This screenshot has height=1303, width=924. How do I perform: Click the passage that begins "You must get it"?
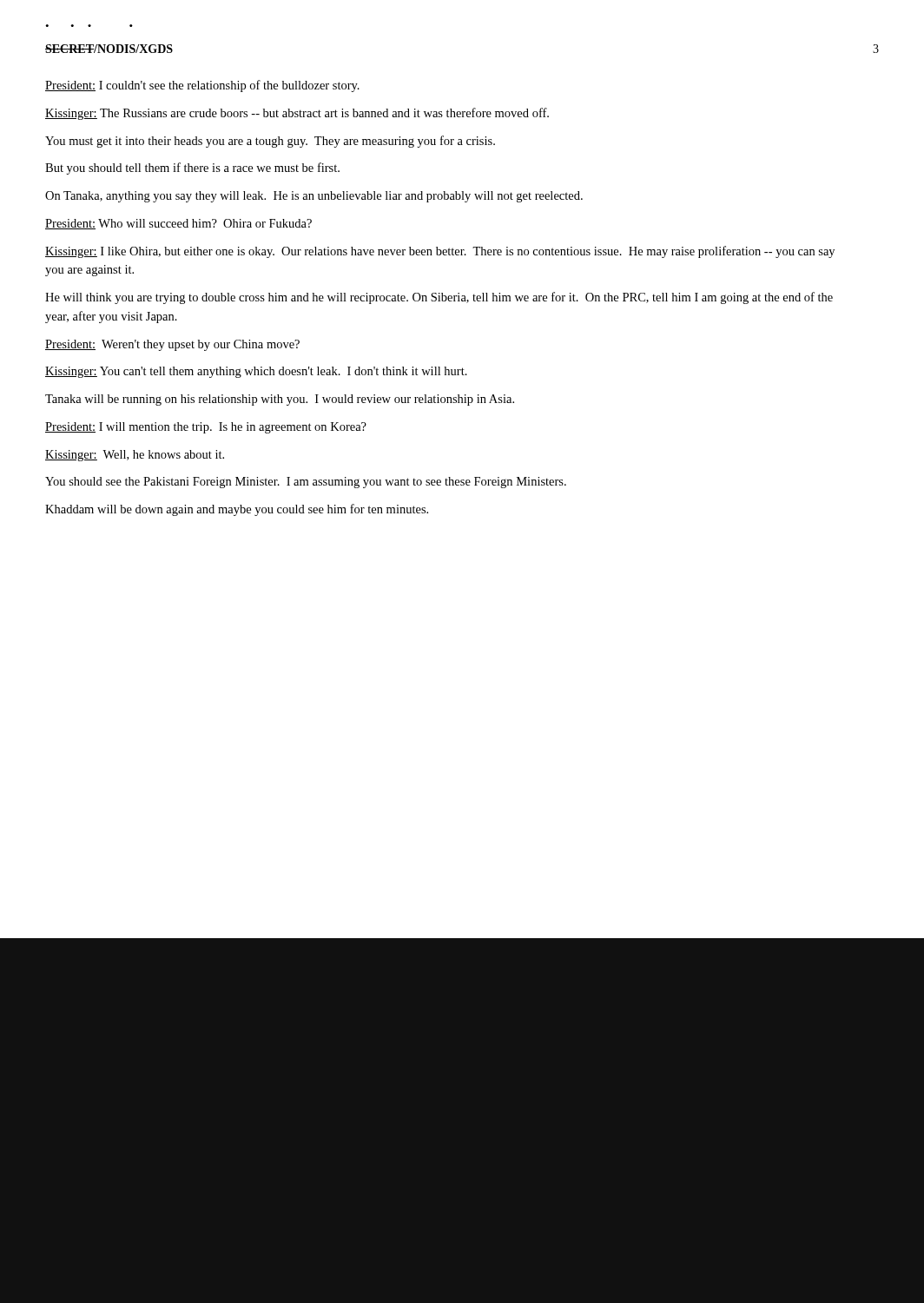point(270,140)
